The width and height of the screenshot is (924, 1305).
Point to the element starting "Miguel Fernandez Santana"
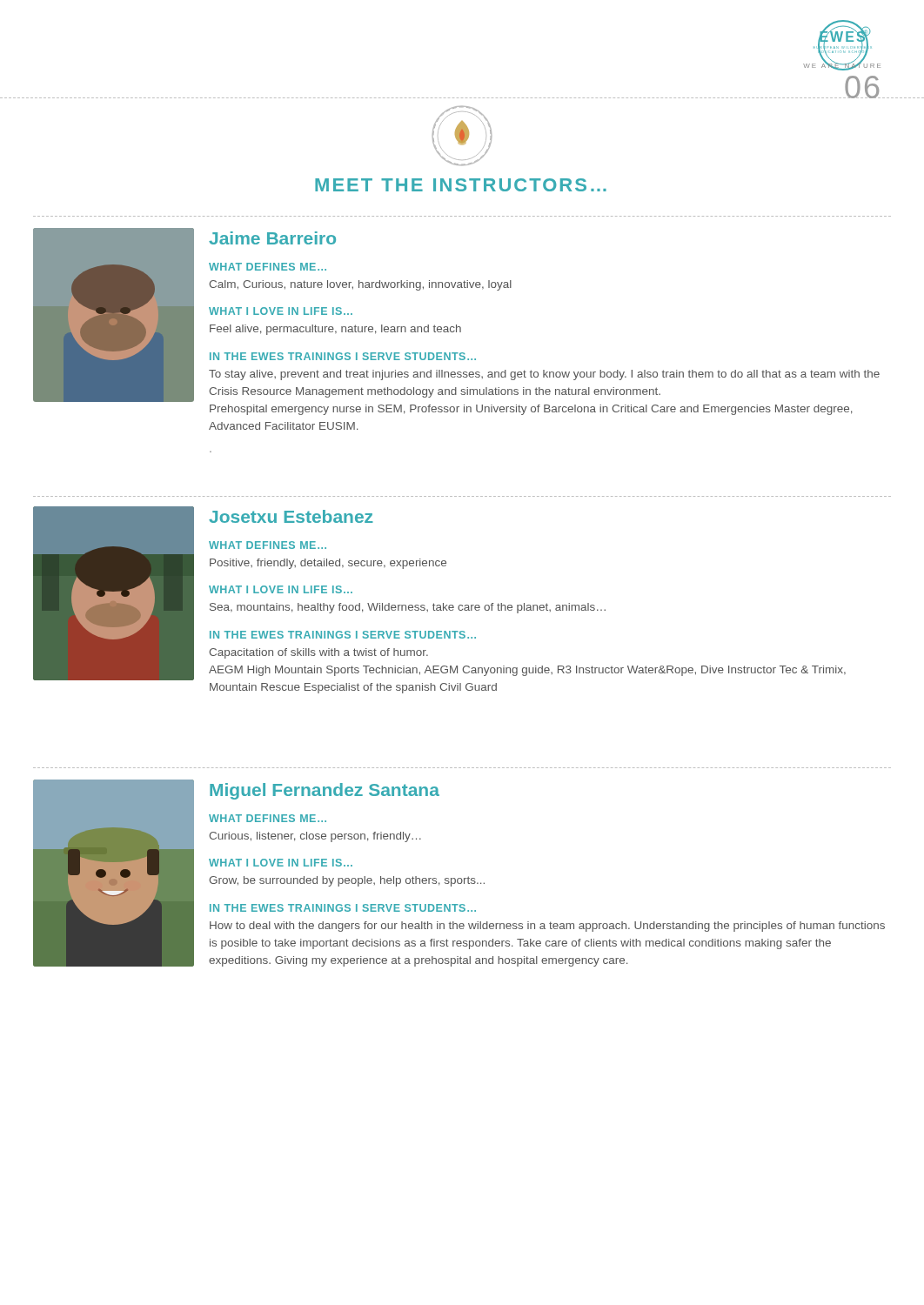[x=324, y=790]
